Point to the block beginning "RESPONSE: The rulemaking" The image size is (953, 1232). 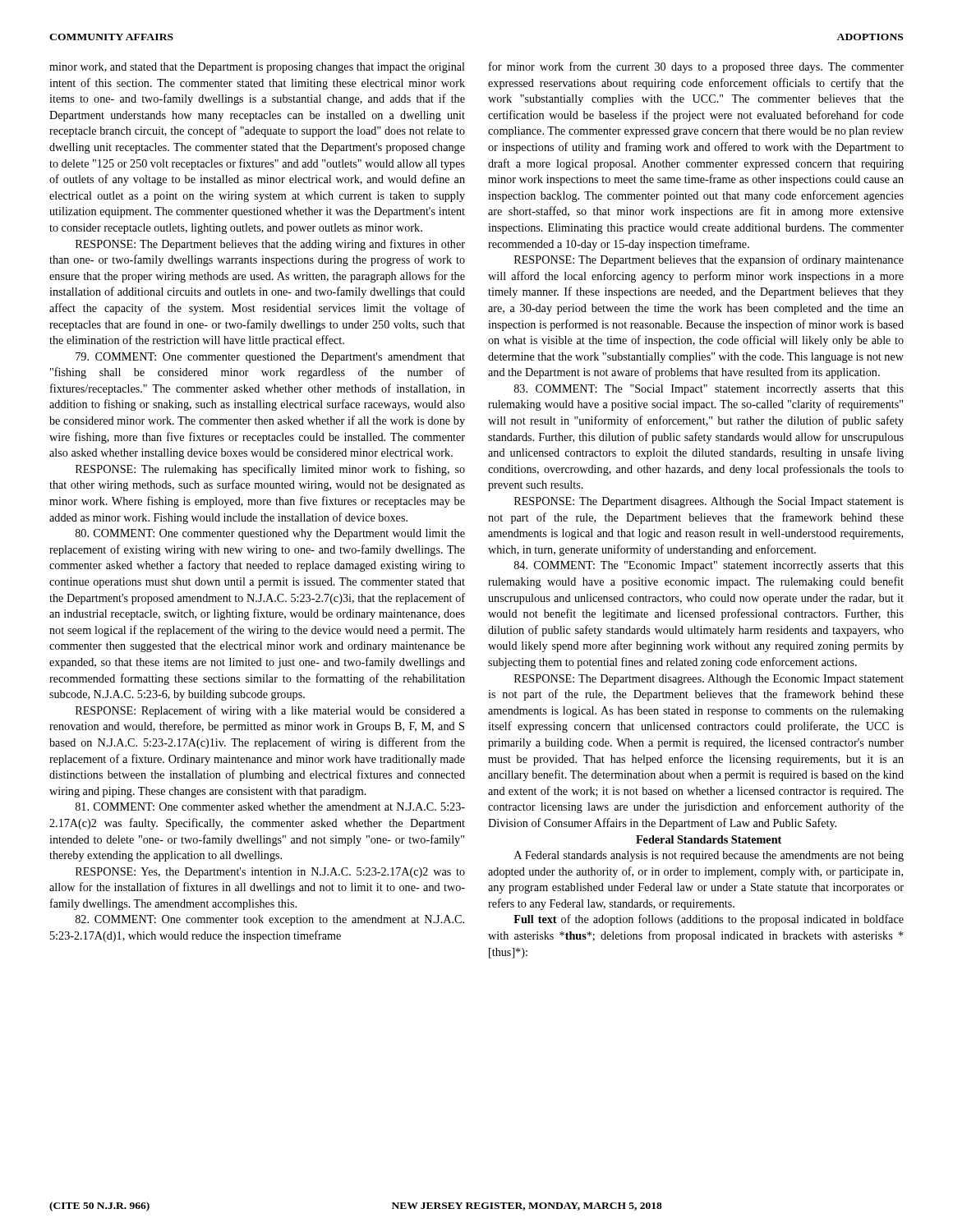(257, 494)
